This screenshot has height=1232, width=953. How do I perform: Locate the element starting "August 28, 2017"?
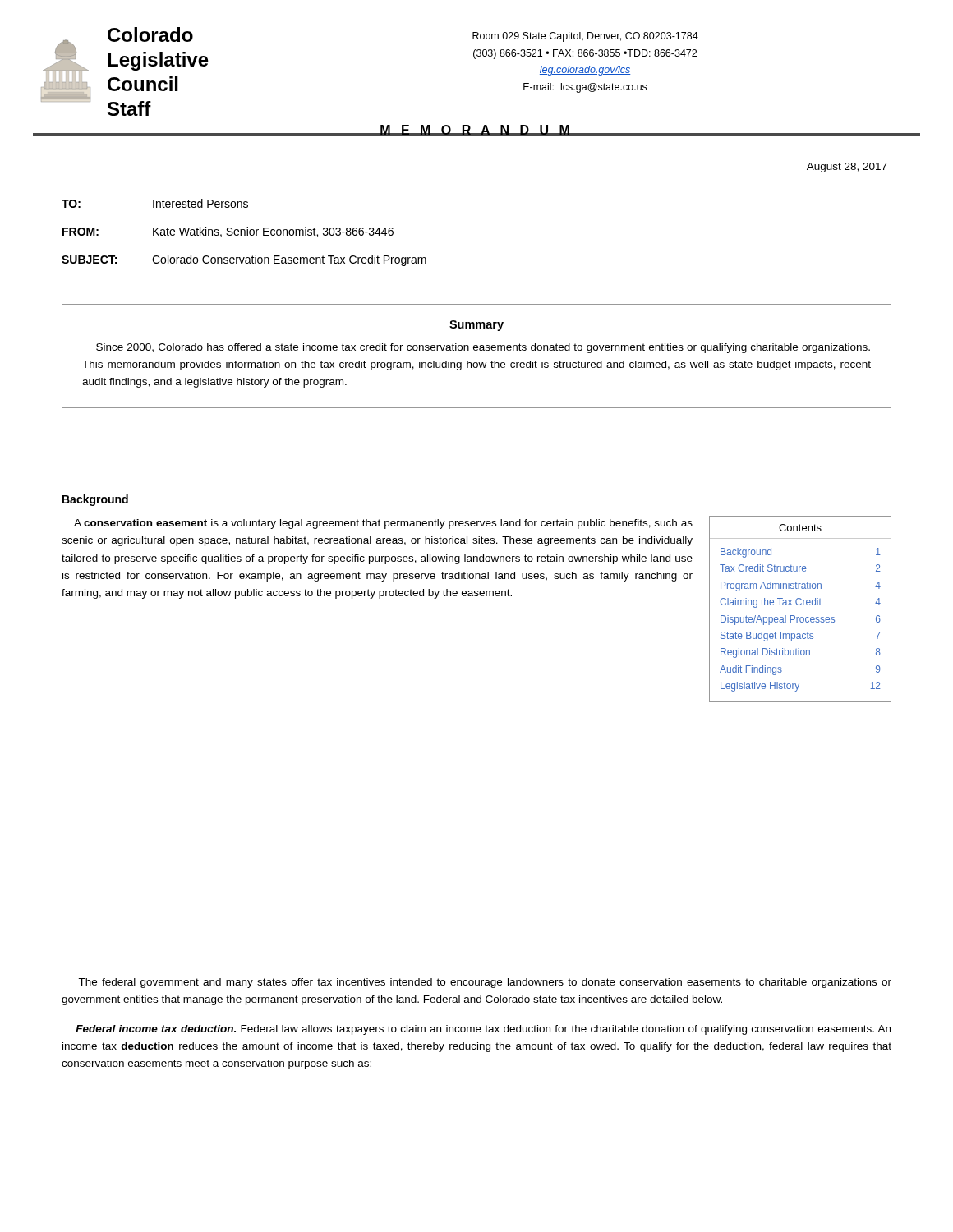[847, 166]
